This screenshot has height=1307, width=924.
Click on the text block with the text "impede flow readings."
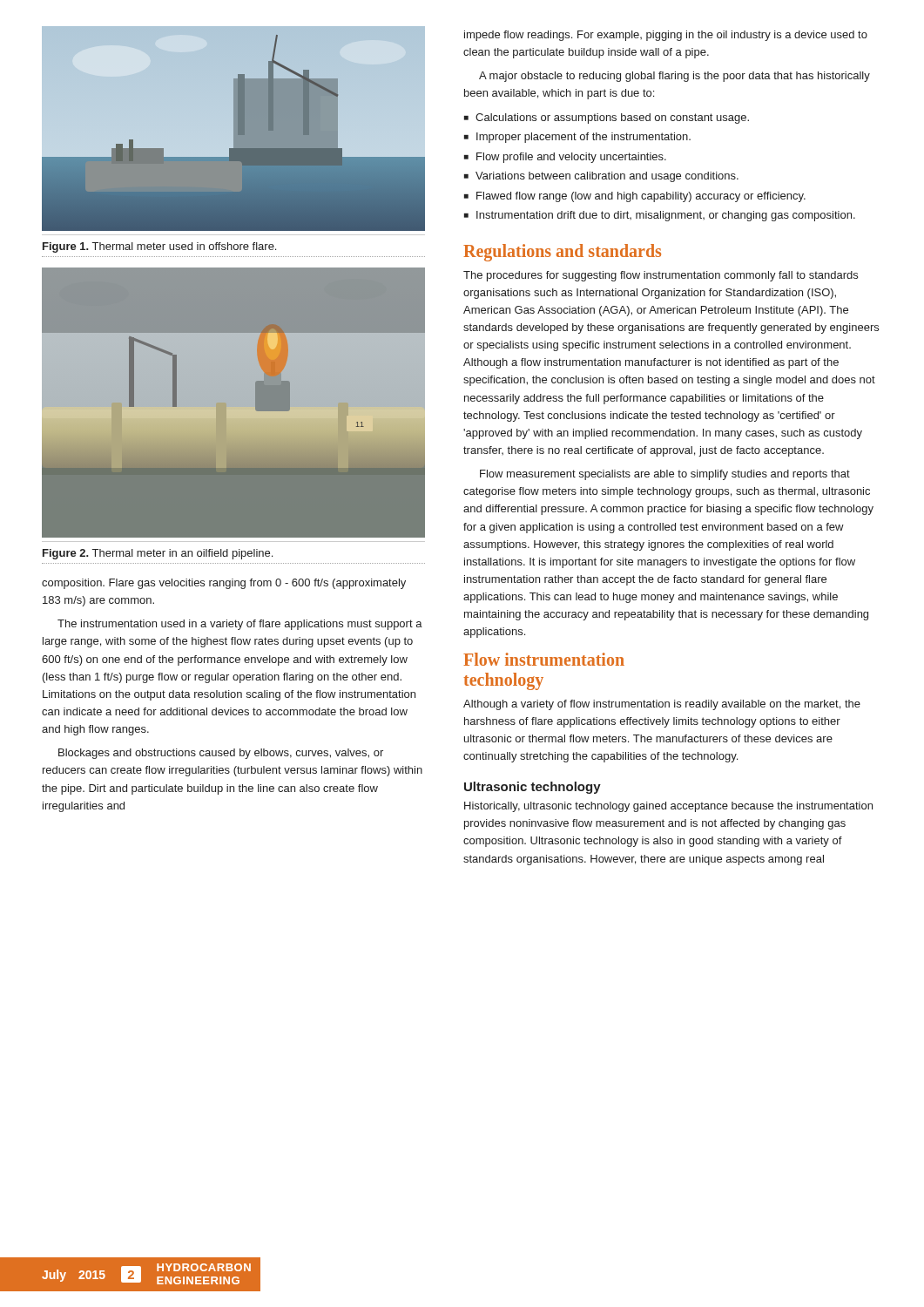(672, 64)
